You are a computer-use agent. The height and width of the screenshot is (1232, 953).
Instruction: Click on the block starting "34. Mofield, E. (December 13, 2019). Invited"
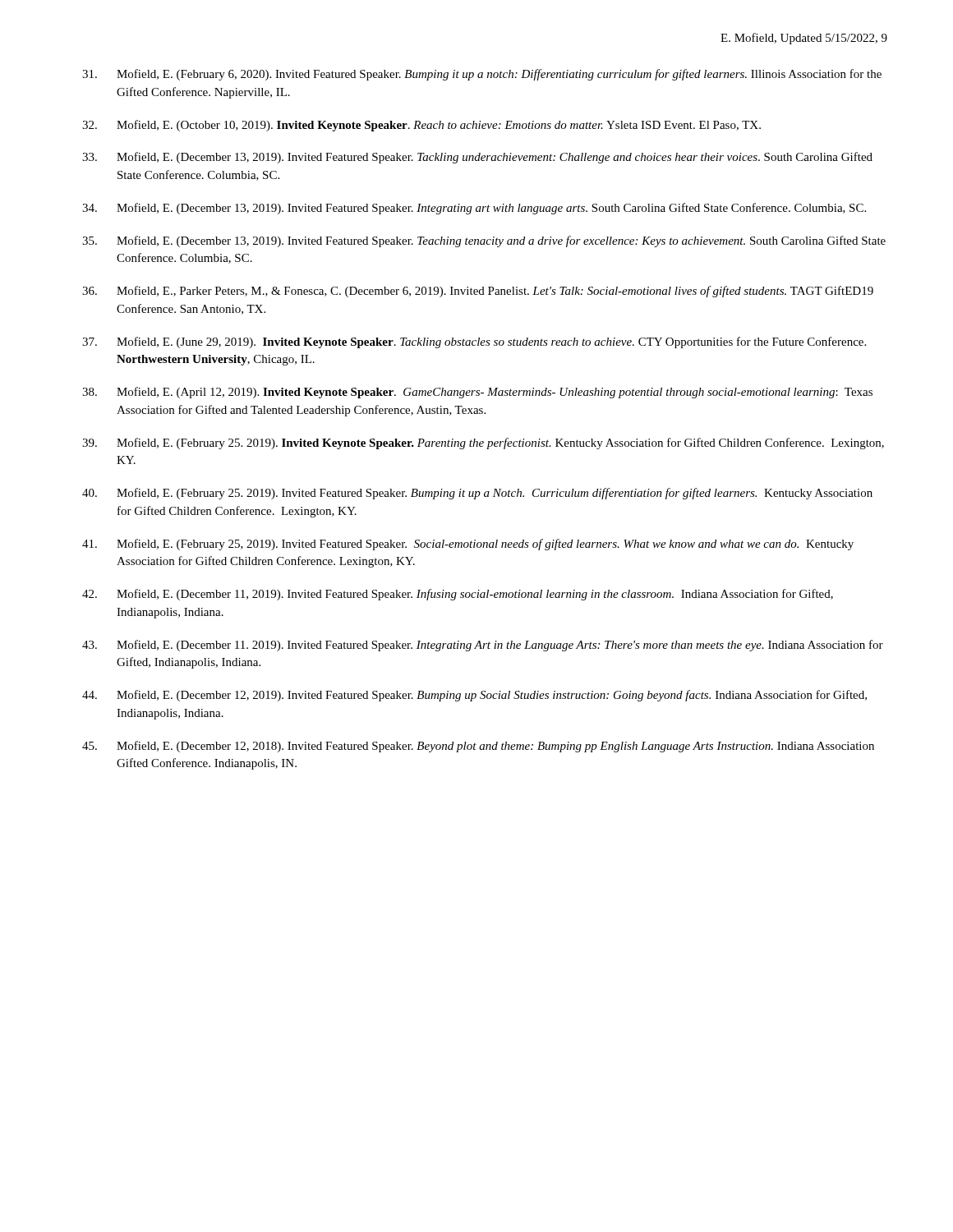485,208
